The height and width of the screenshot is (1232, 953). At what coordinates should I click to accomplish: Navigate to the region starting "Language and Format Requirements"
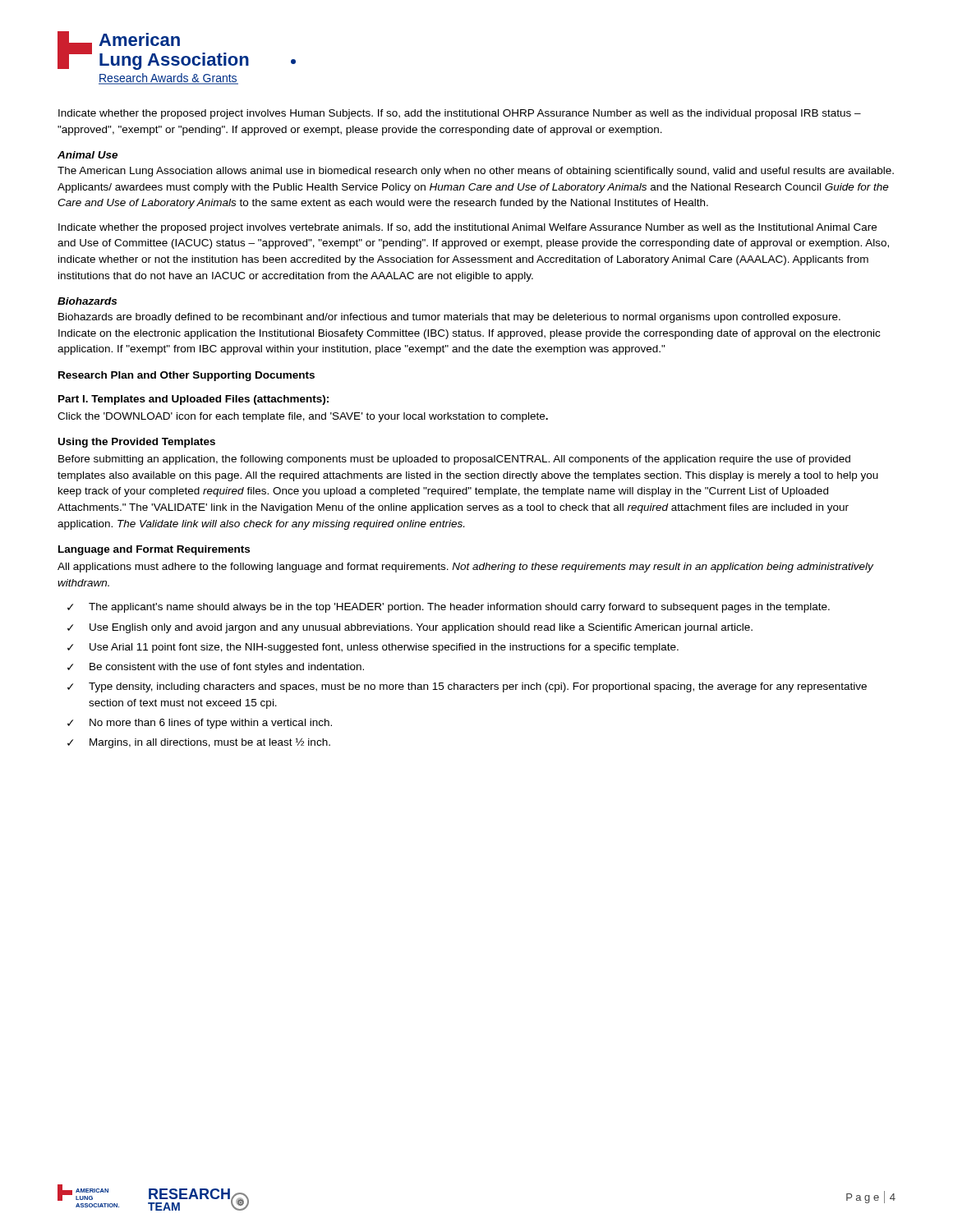tap(154, 549)
